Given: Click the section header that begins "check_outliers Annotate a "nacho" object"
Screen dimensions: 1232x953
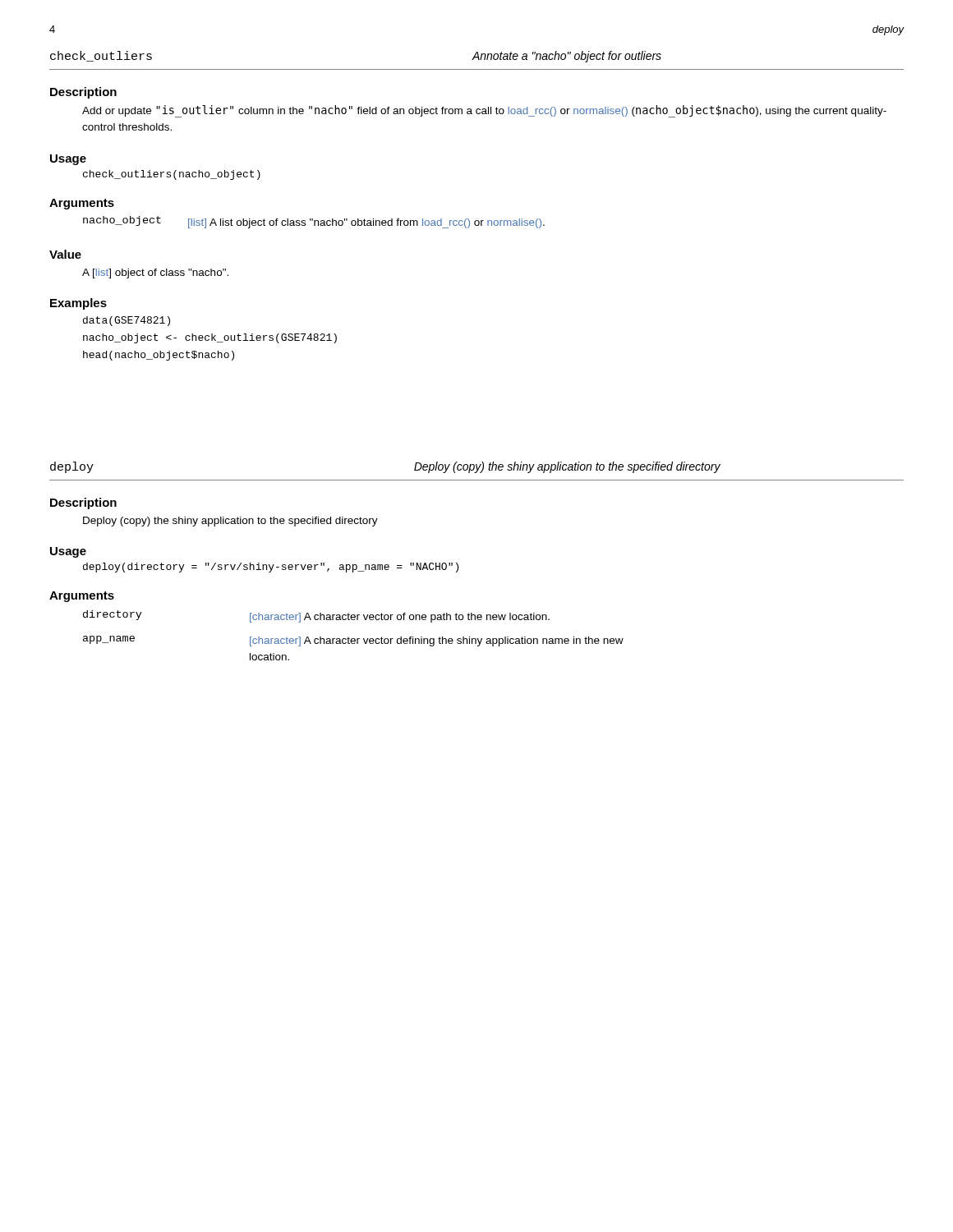Looking at the screenshot, I should [x=476, y=57].
